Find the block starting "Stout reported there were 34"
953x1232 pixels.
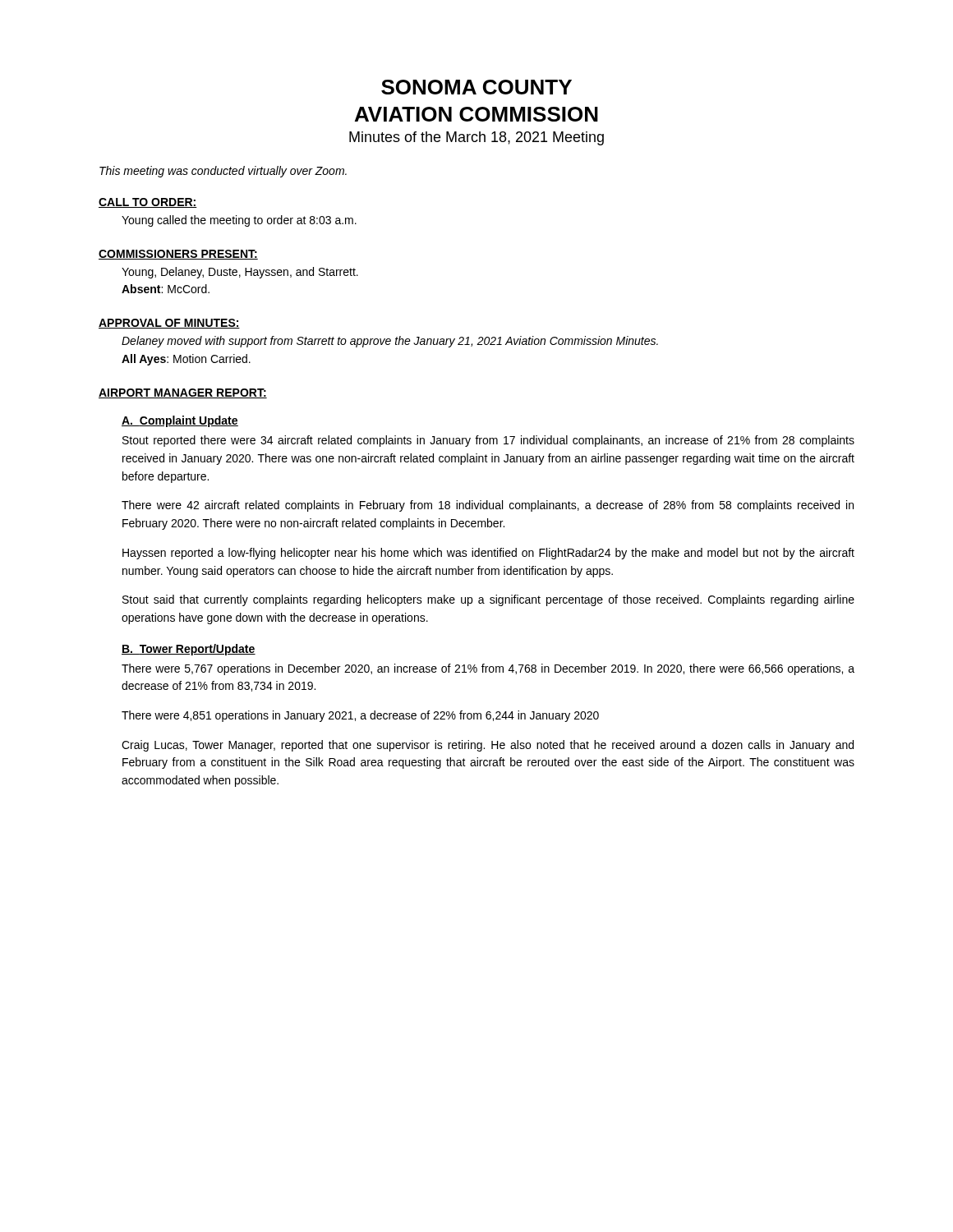488,458
